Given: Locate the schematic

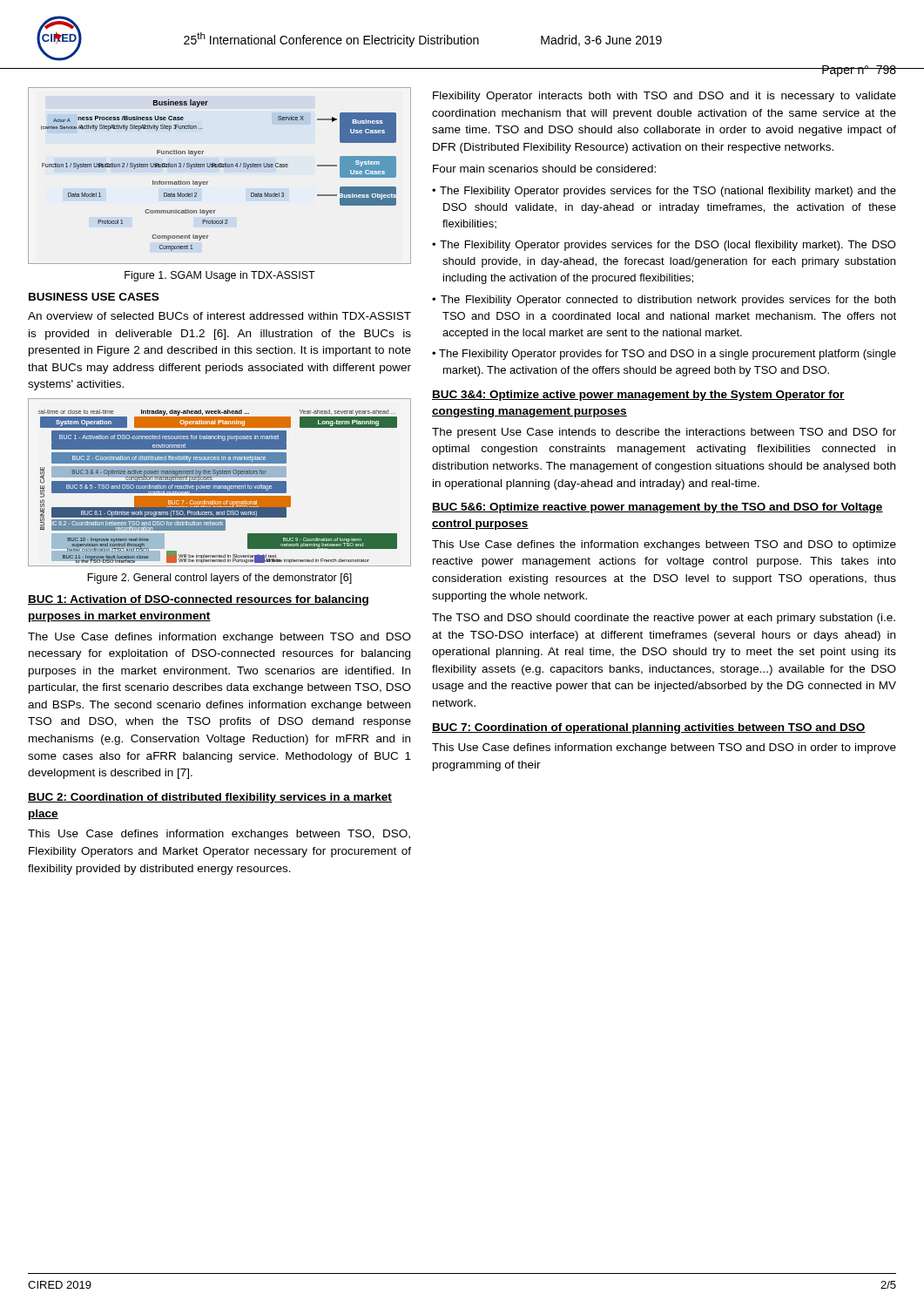Looking at the screenshot, I should [219, 176].
